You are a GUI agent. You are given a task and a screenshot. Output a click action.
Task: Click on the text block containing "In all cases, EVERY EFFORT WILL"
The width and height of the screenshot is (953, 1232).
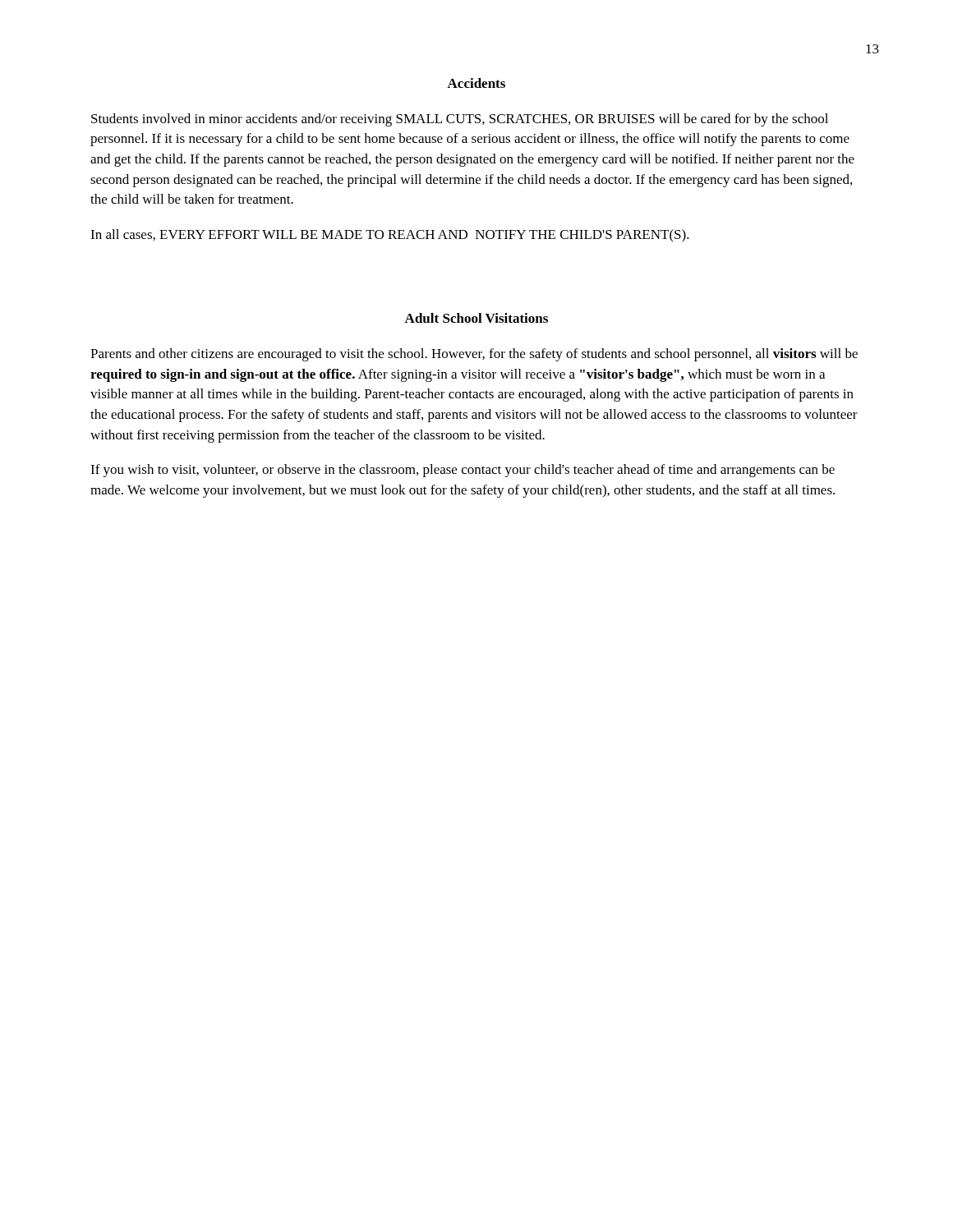pos(390,234)
